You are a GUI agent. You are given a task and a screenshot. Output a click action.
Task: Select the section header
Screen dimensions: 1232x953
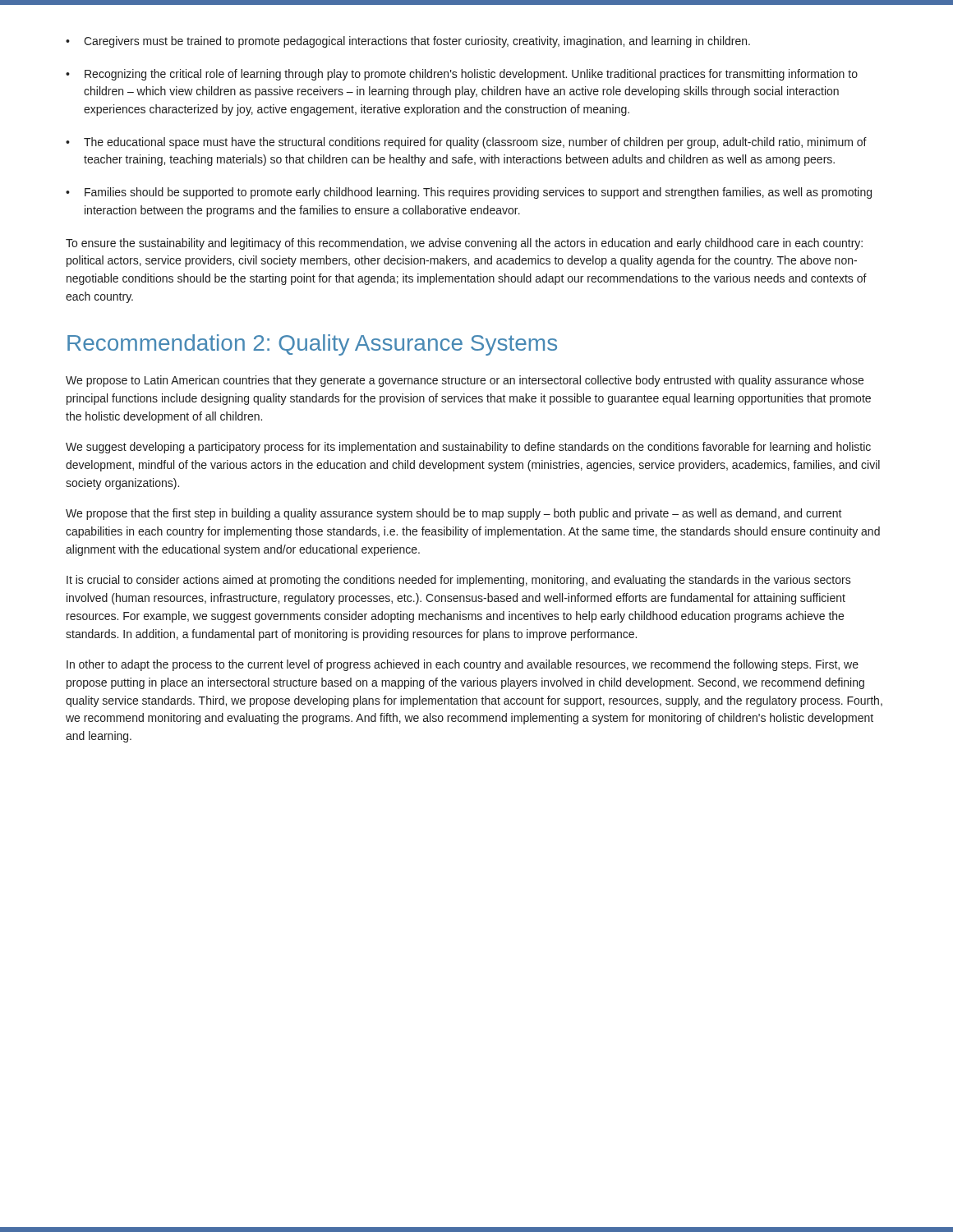pos(312,343)
